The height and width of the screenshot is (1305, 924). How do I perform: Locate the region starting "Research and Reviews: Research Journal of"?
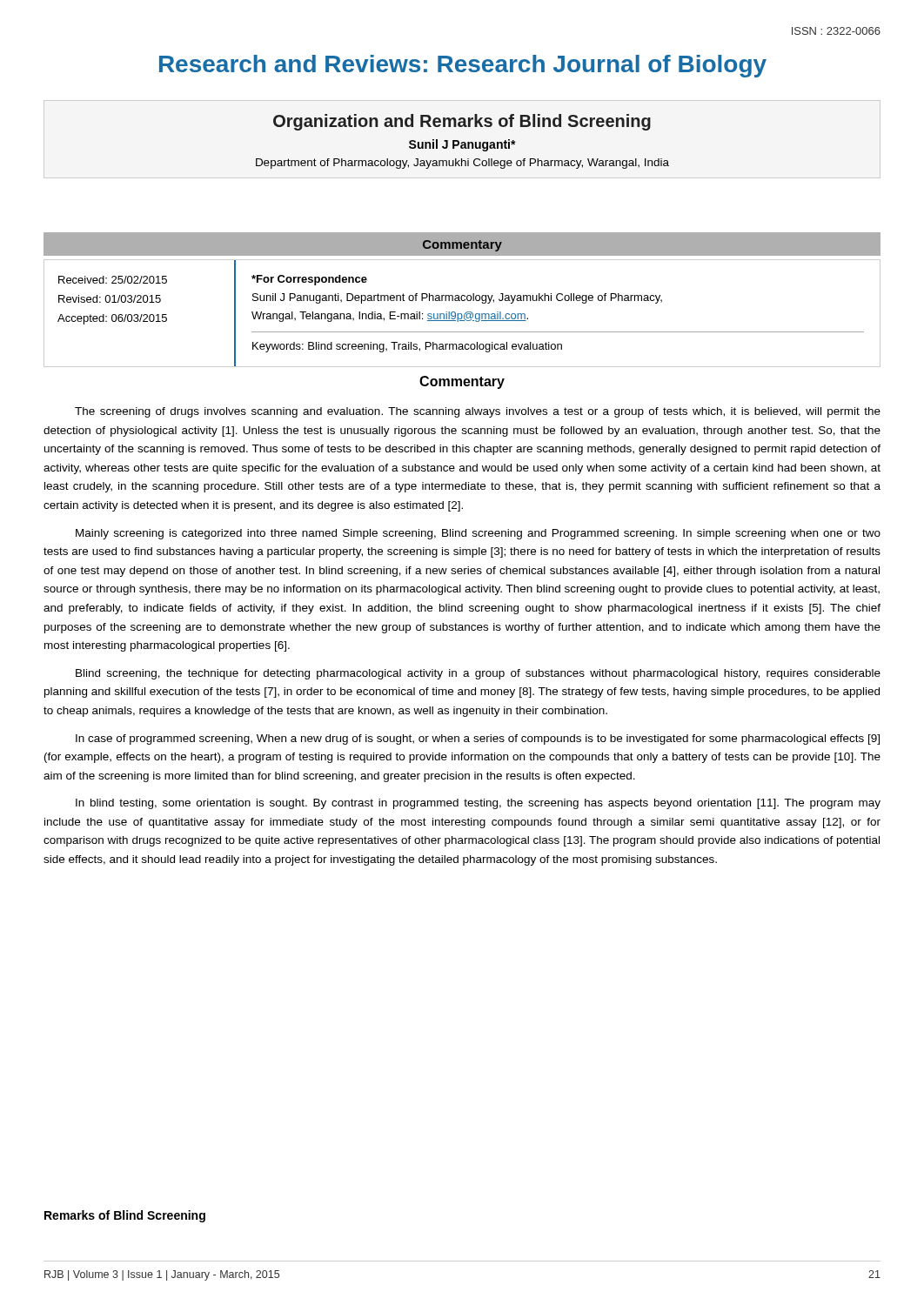click(x=462, y=64)
